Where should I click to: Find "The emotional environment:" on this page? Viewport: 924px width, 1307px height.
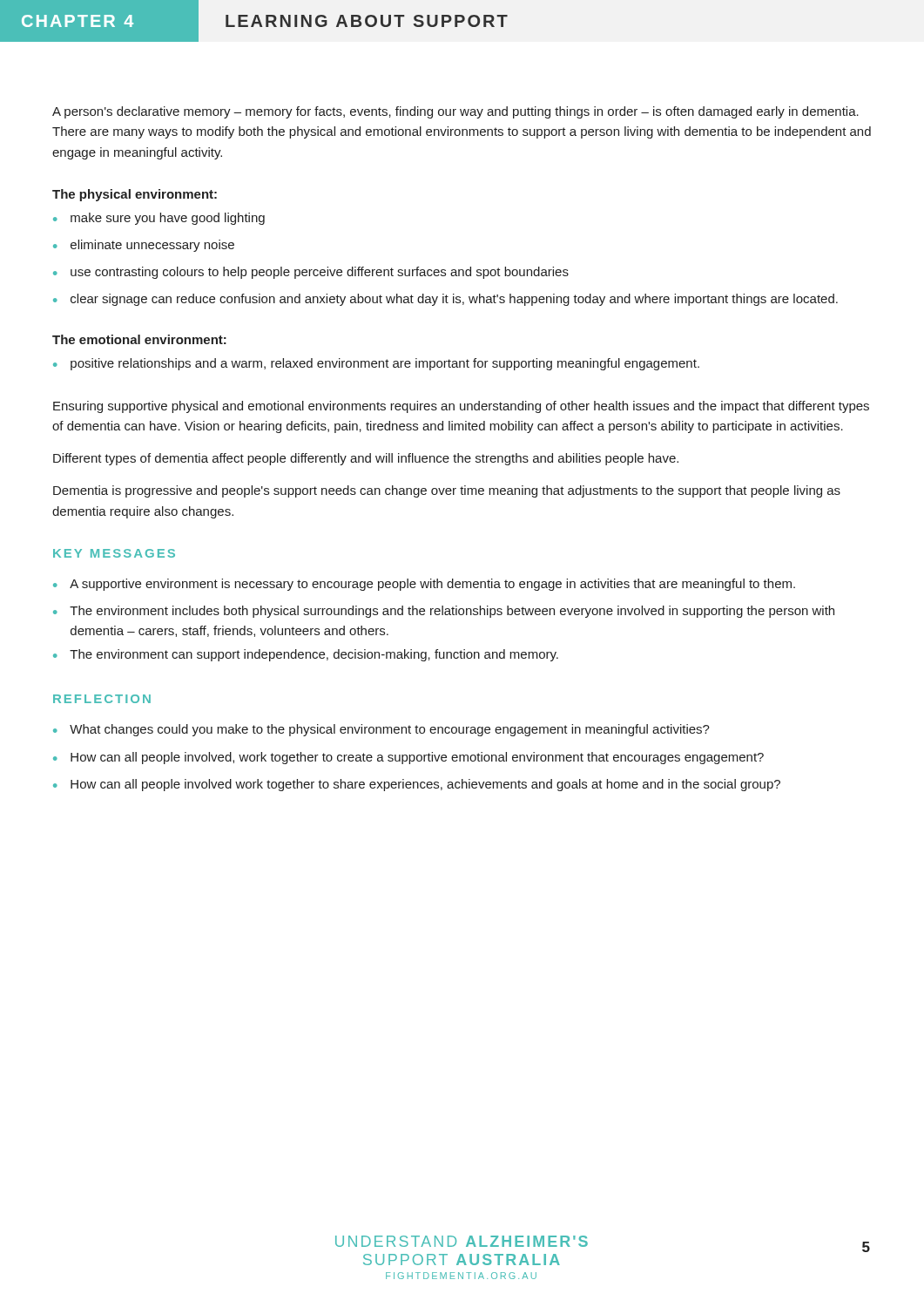140,339
